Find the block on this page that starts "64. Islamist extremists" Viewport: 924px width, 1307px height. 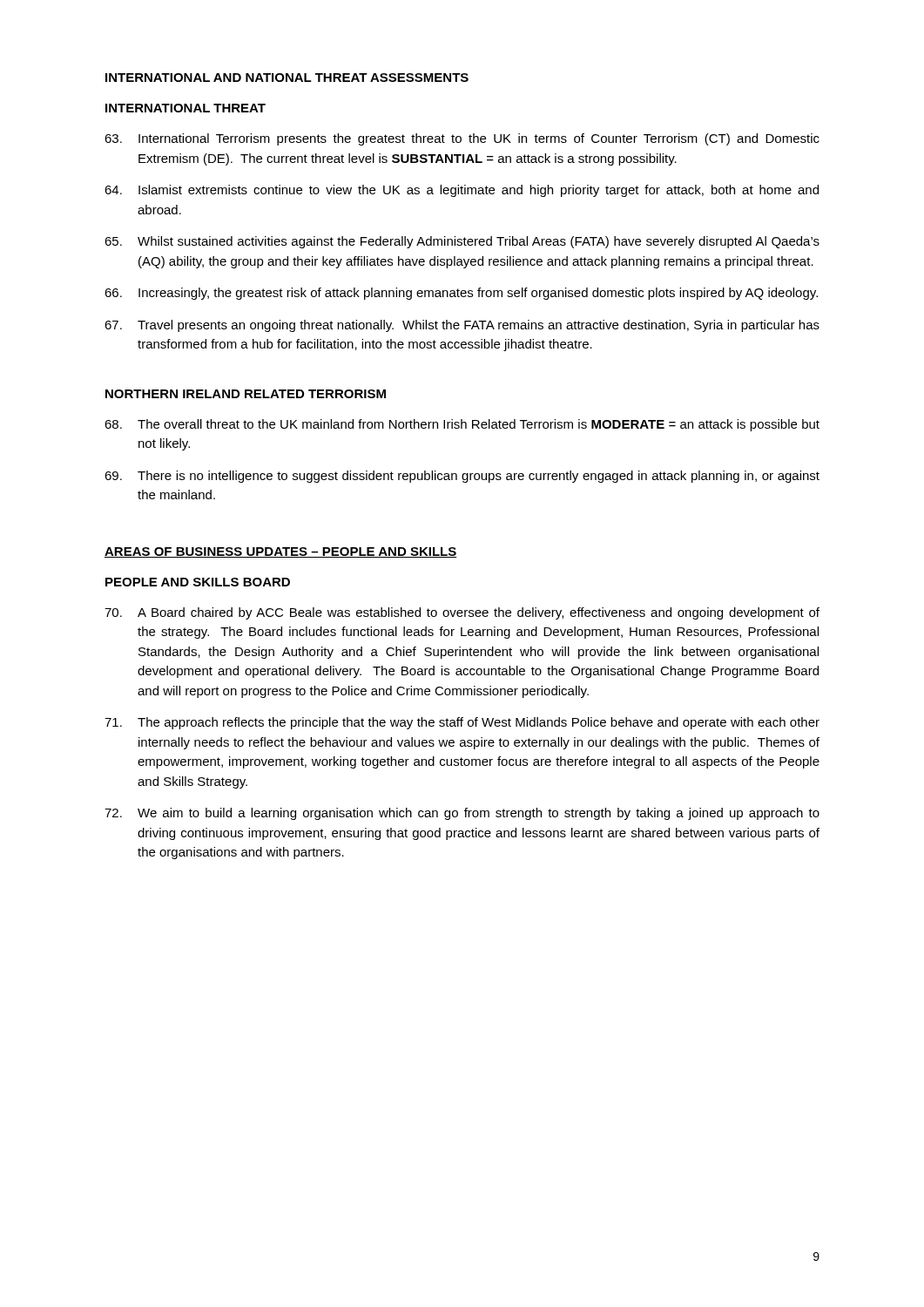462,200
